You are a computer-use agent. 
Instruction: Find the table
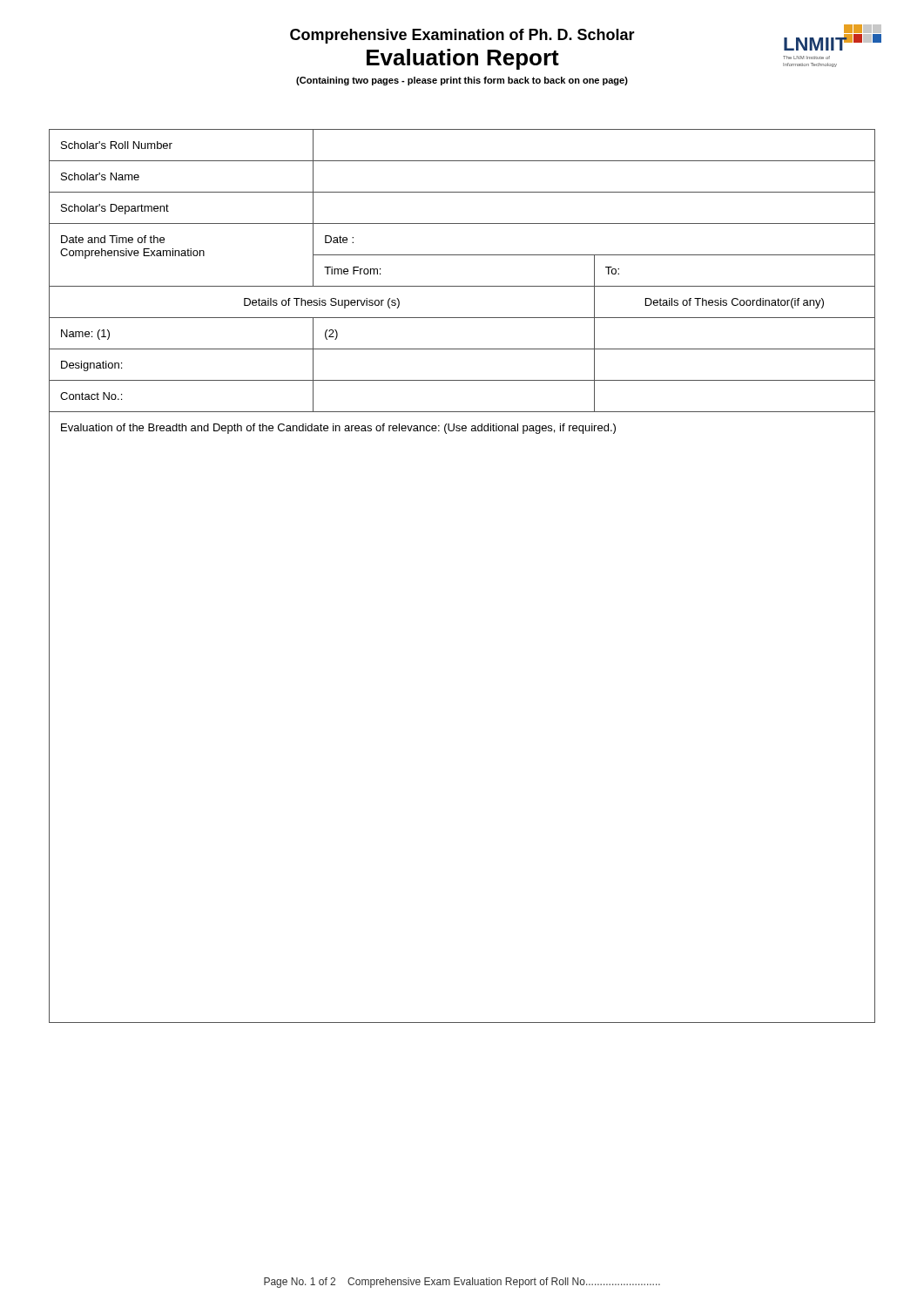(x=462, y=576)
